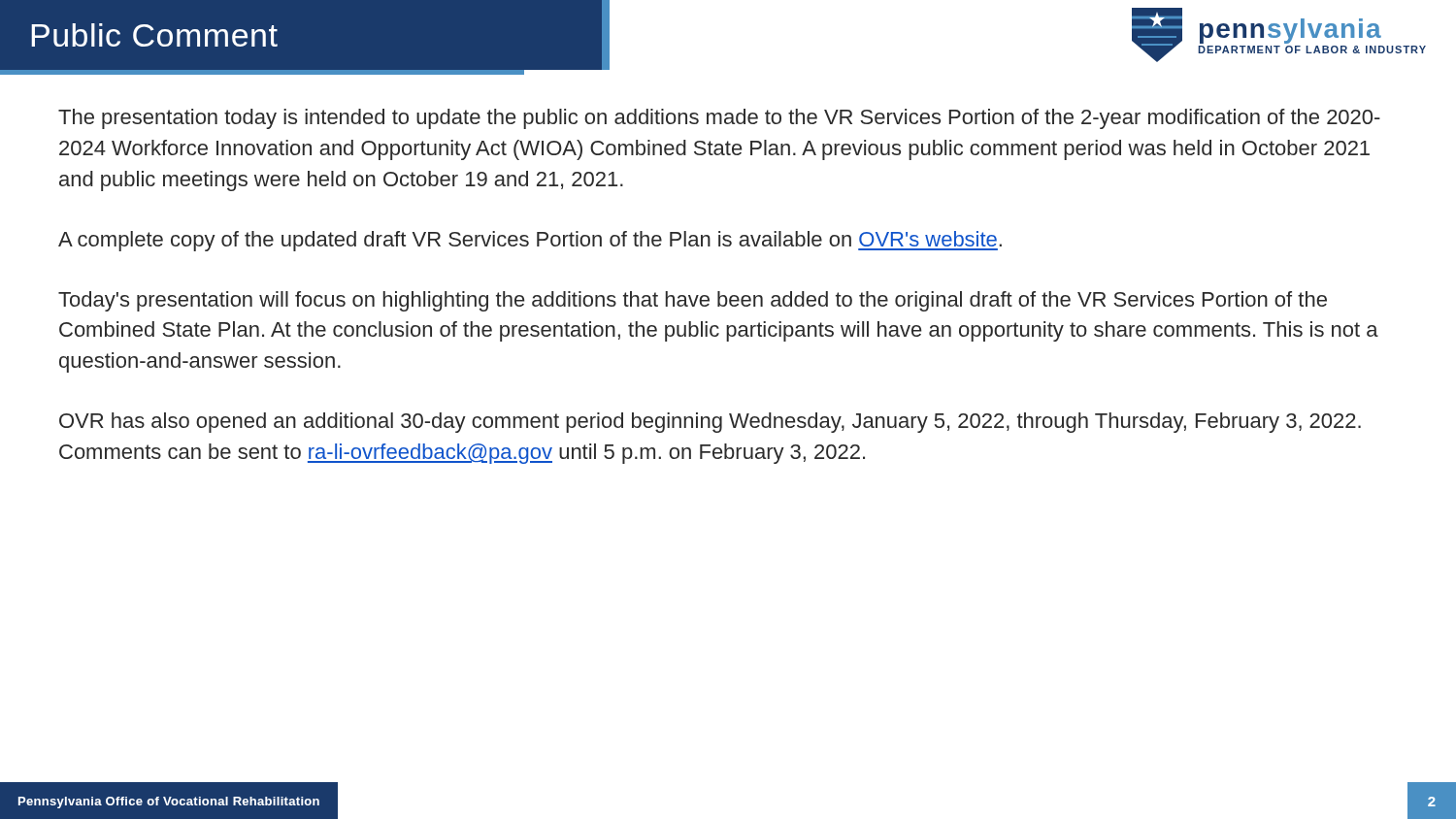Click the passage that begins "OVR has also opened an additional 30-day comment"
Image resolution: width=1456 pixels, height=819 pixels.
click(710, 436)
